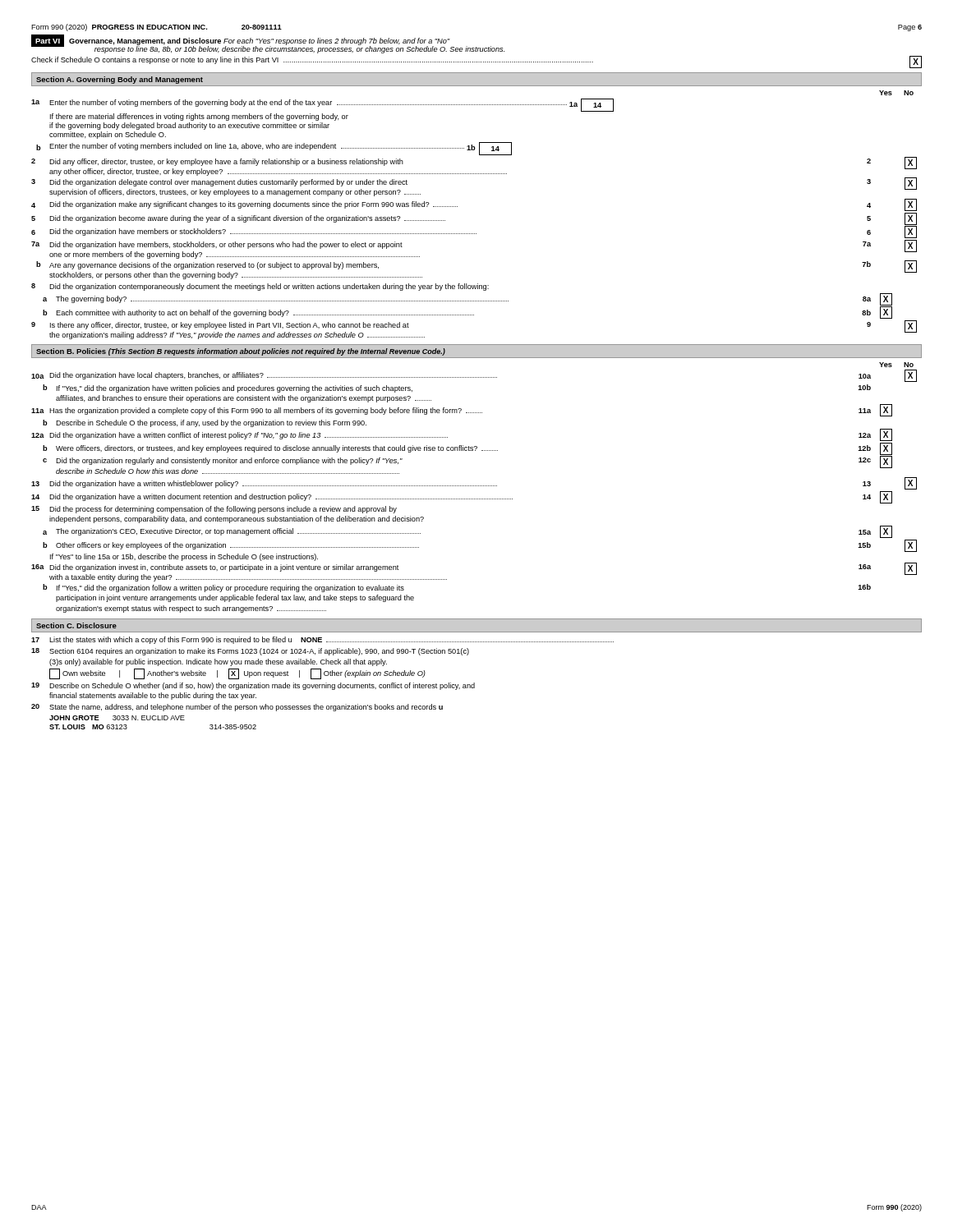Click on the text starting "ST. LOUIS MO 63123 314-385-9502"

[153, 727]
